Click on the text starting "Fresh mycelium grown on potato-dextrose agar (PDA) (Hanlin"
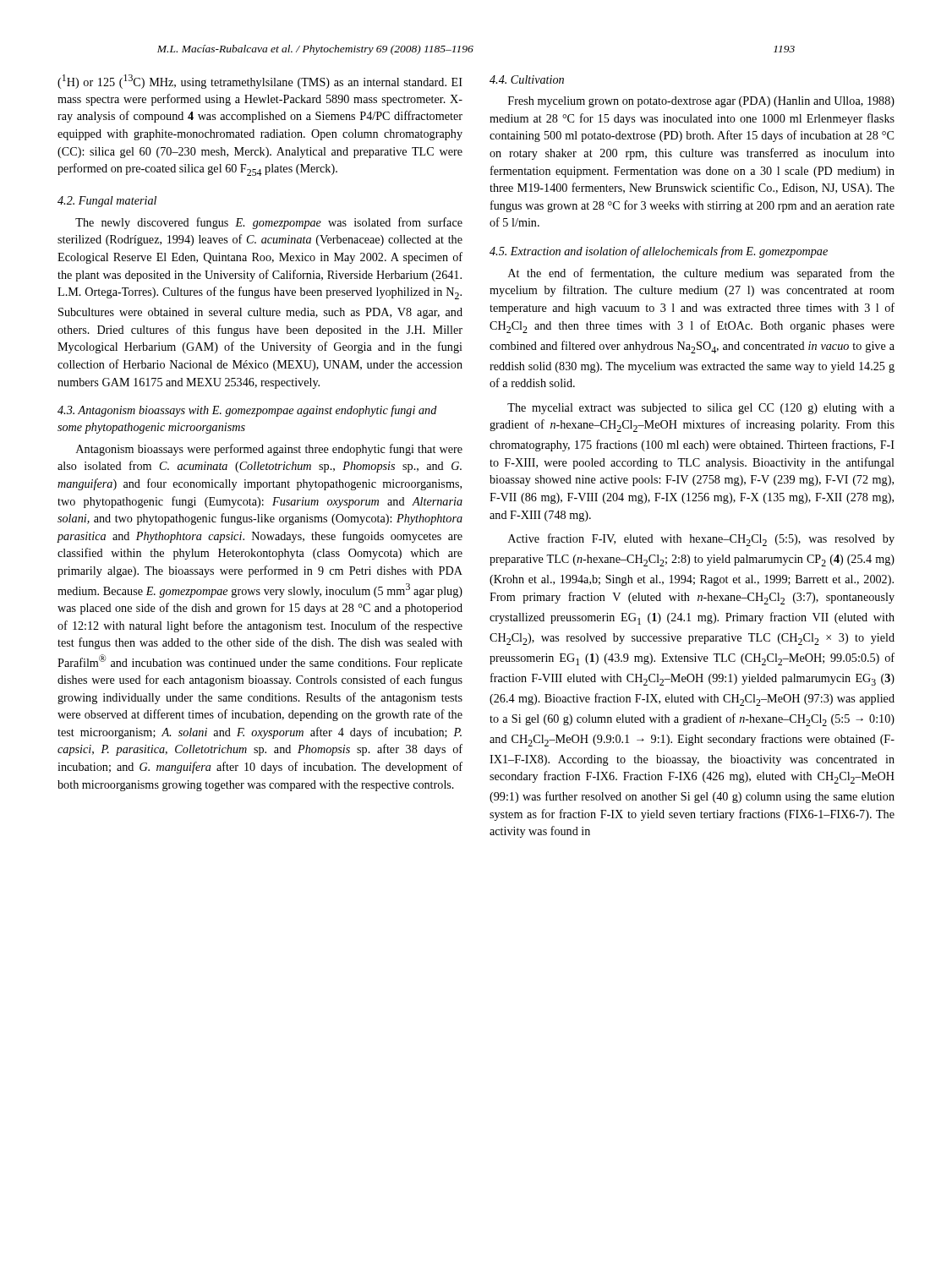The image size is (952, 1268). click(692, 162)
